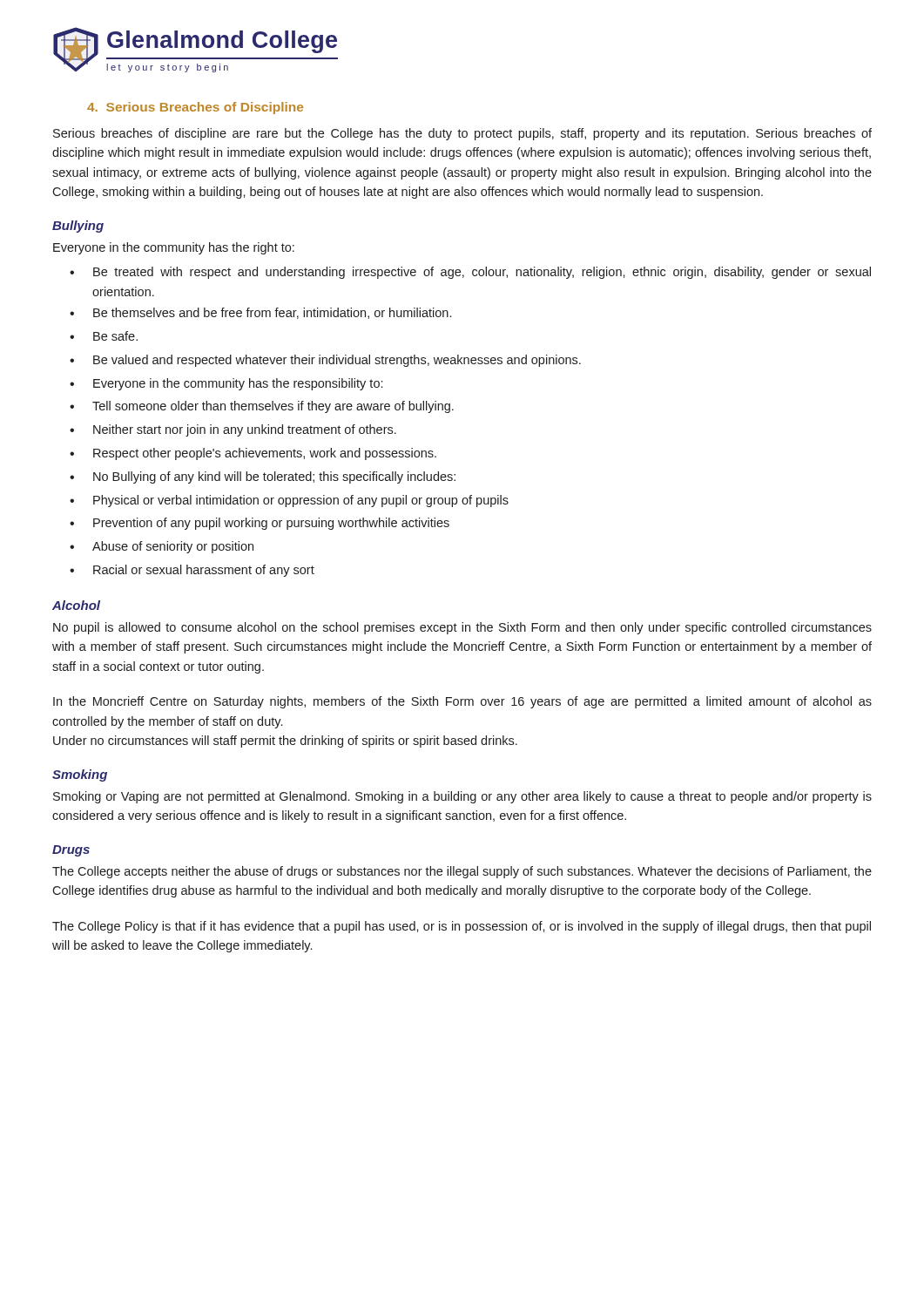Screen dimensions: 1307x924
Task: Locate the block of text that opens with "•Be themselves and be free from fear, intimidation,"
Action: tap(260, 313)
